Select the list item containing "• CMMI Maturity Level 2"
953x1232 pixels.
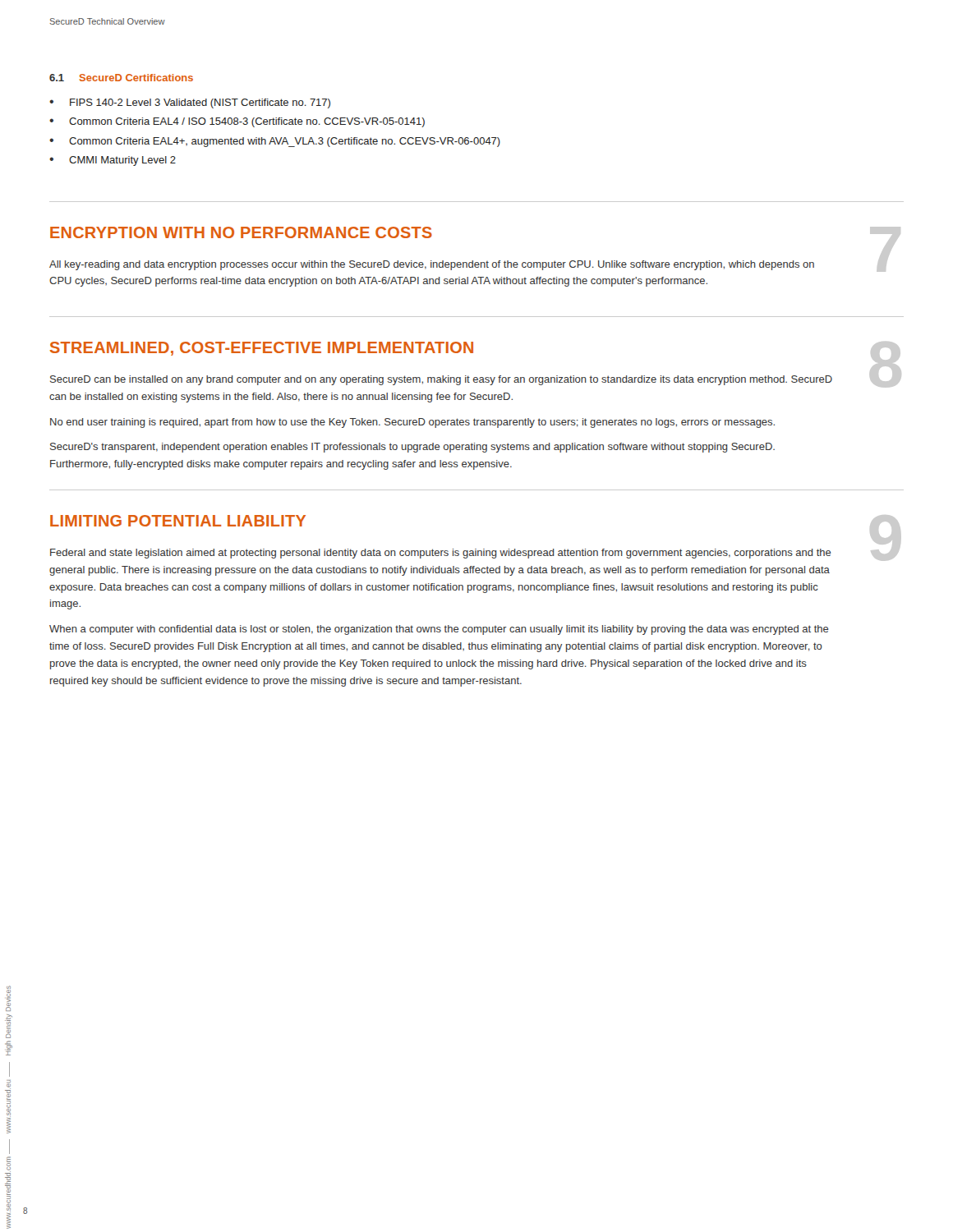coord(113,160)
